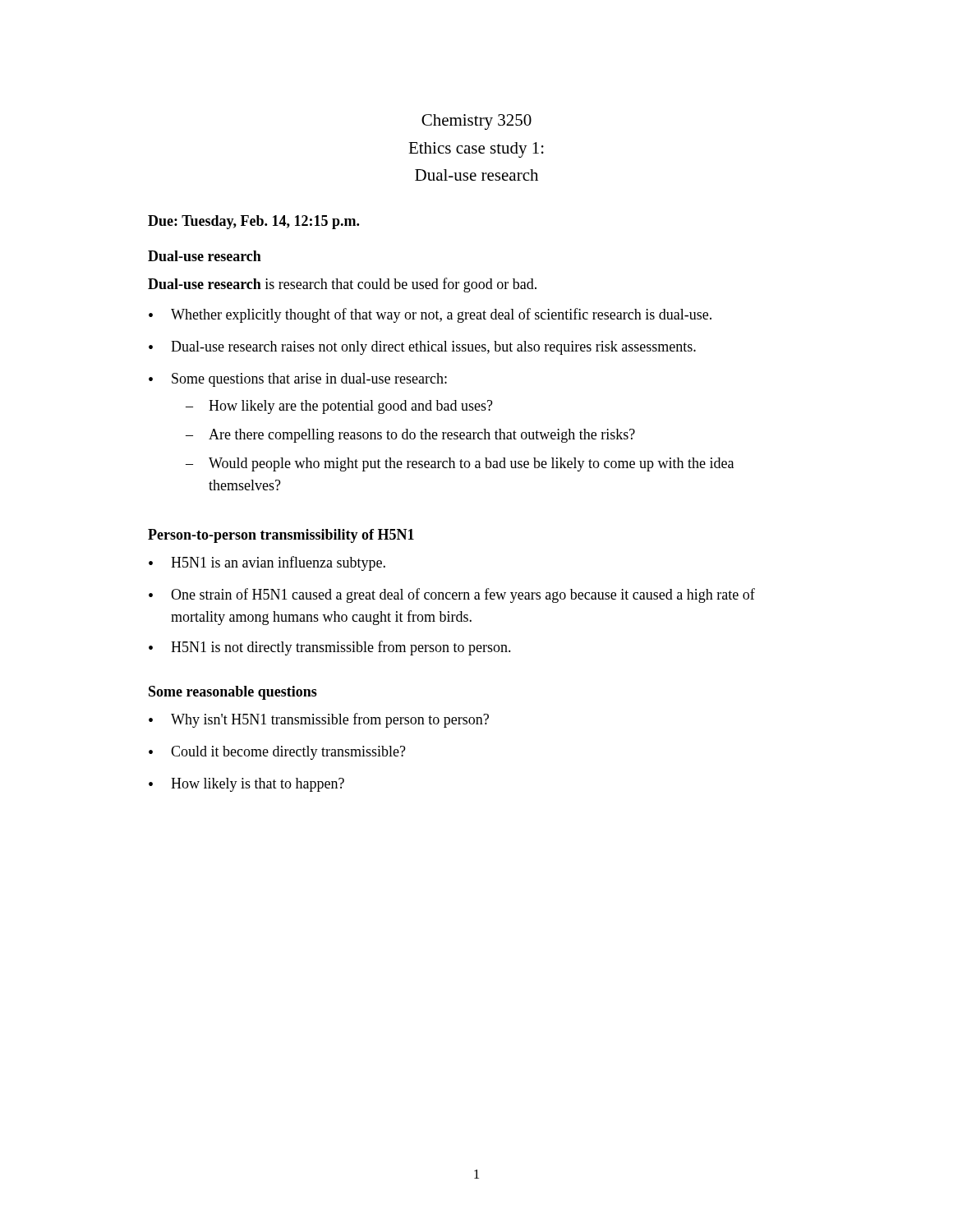Find the list item that reads "• Whether explicitly thought of that way"
Screen dimensions: 1232x953
[476, 316]
